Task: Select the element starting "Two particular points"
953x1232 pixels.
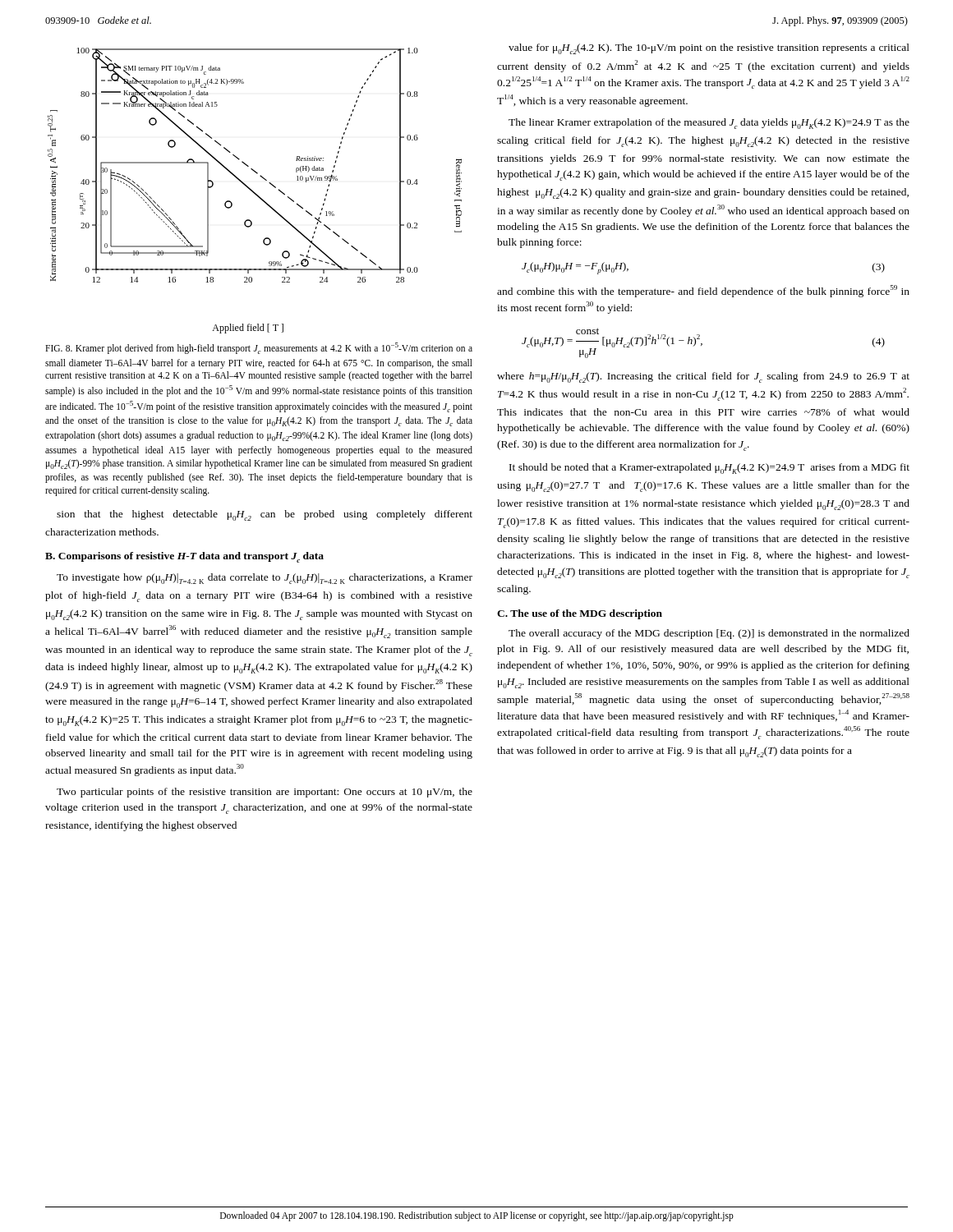Action: tap(259, 808)
